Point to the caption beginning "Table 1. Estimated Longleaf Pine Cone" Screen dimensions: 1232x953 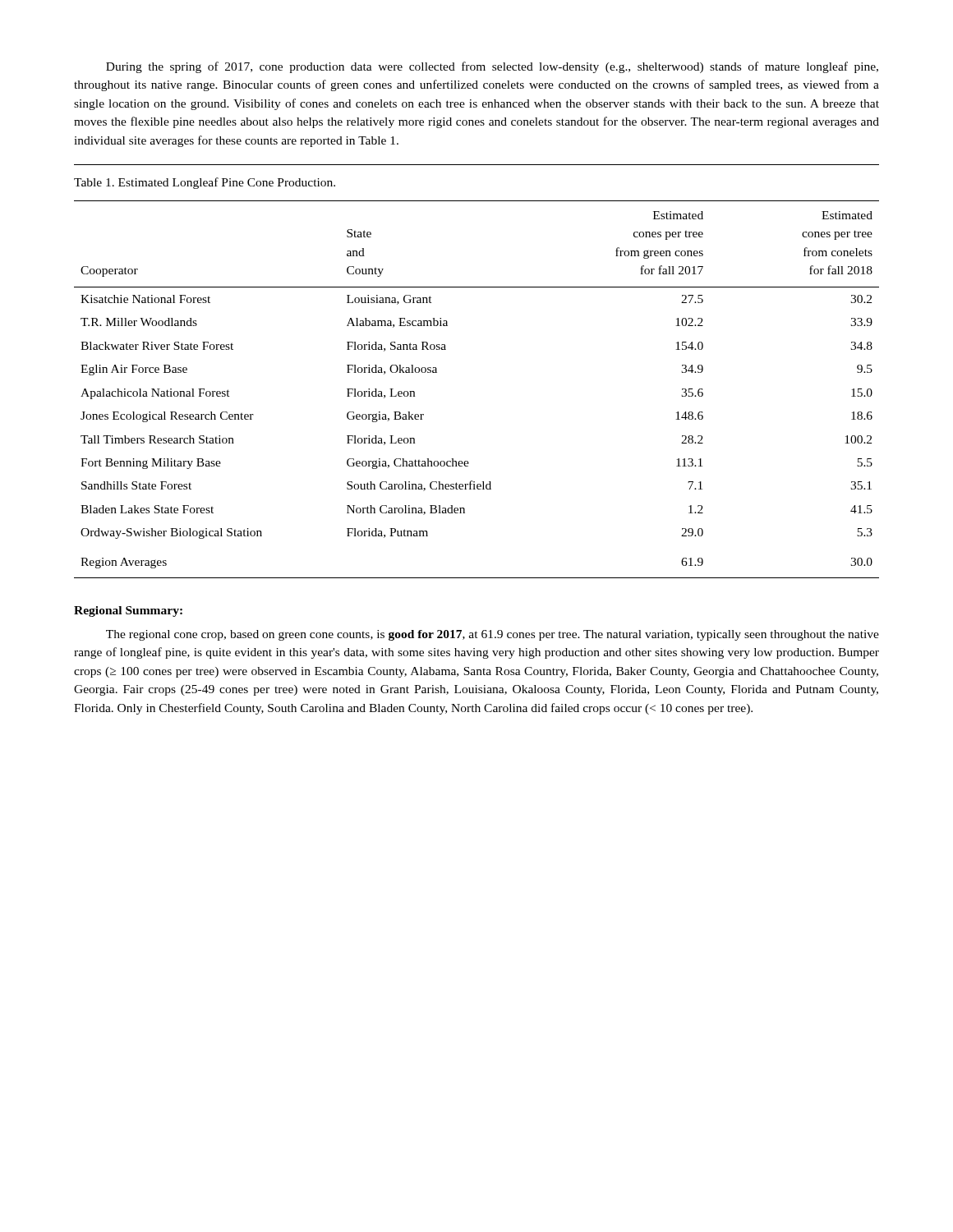click(x=205, y=182)
